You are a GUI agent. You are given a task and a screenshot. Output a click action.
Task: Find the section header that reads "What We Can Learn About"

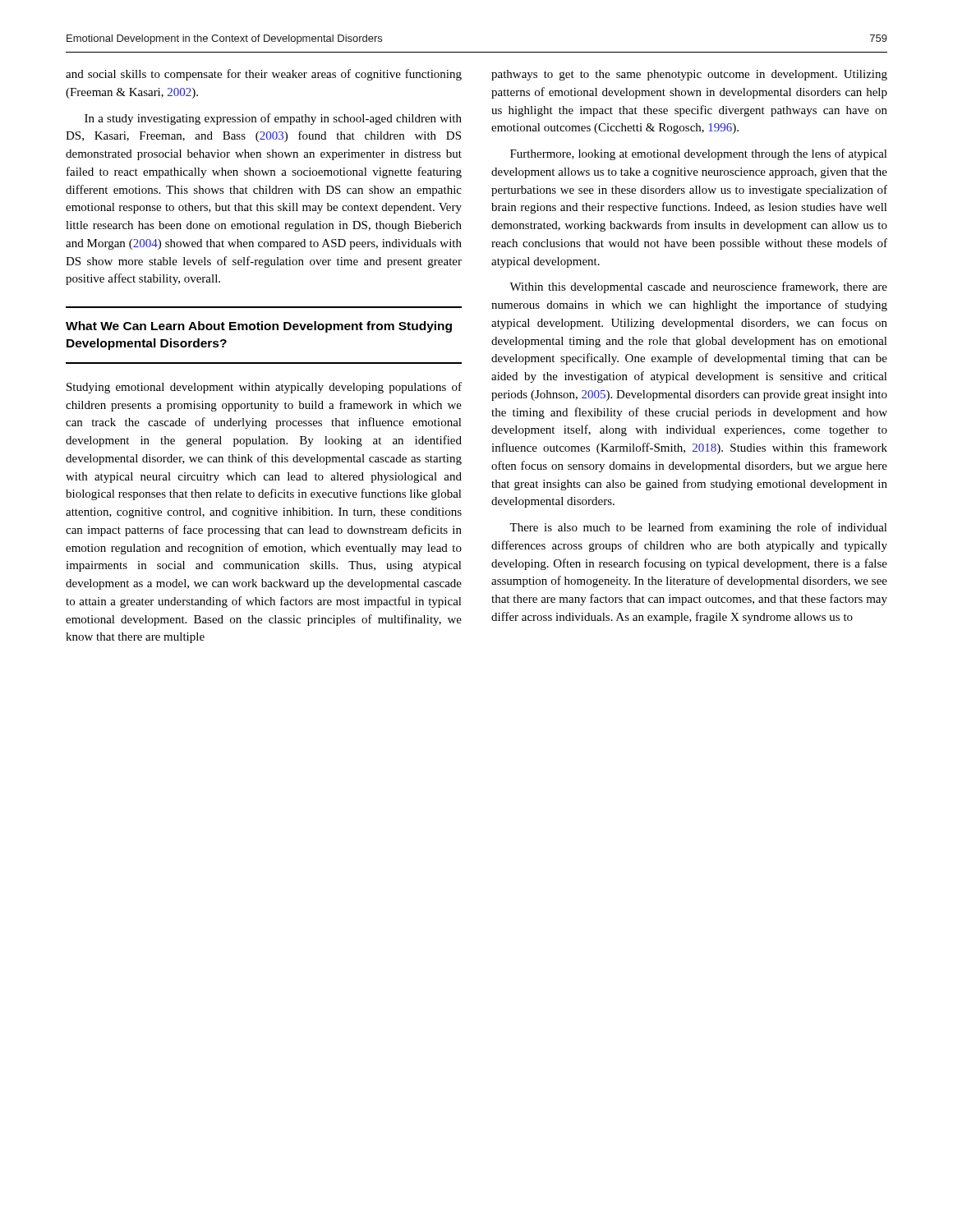259,334
